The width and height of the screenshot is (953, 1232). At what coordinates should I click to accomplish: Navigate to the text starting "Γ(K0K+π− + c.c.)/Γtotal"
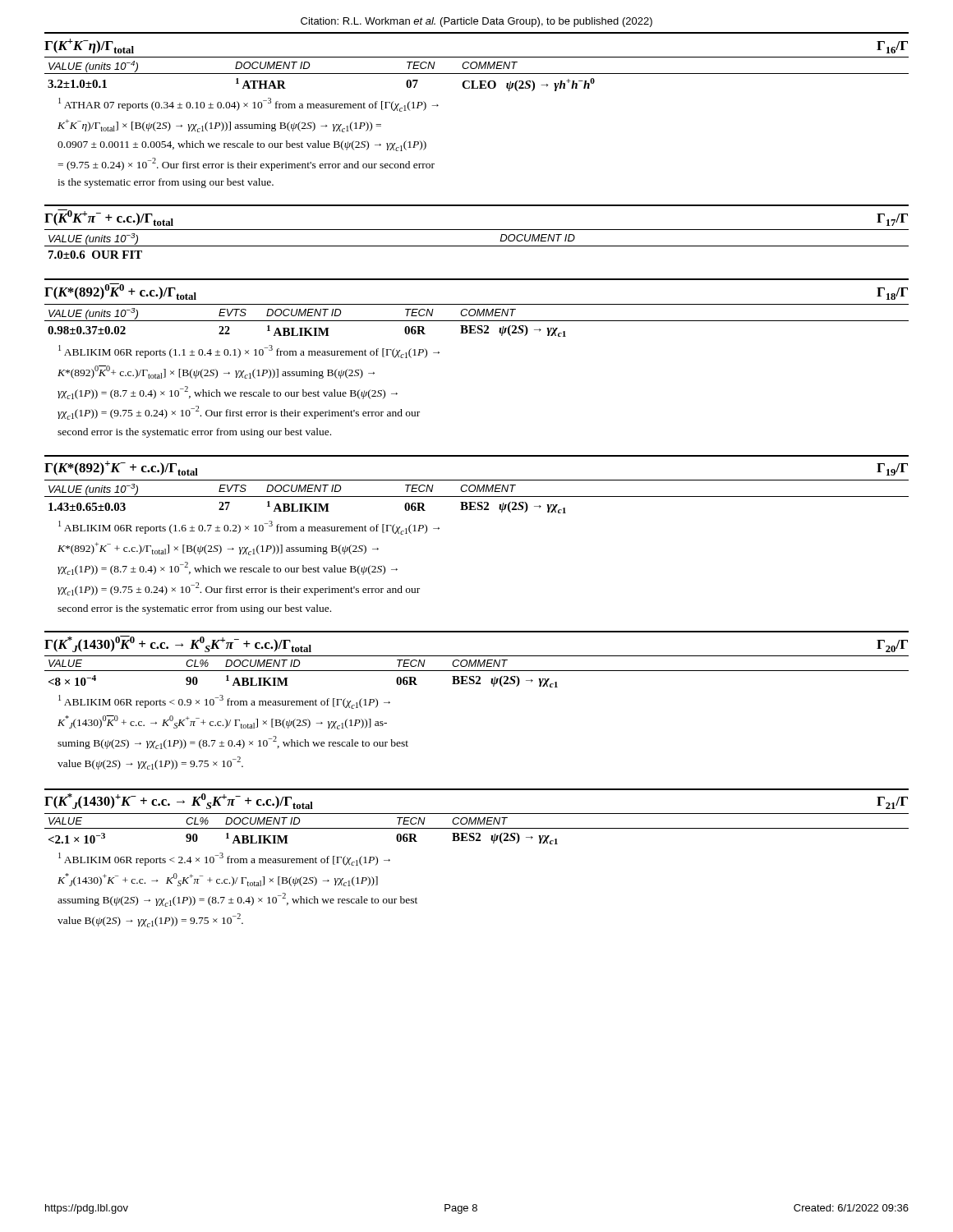[476, 219]
